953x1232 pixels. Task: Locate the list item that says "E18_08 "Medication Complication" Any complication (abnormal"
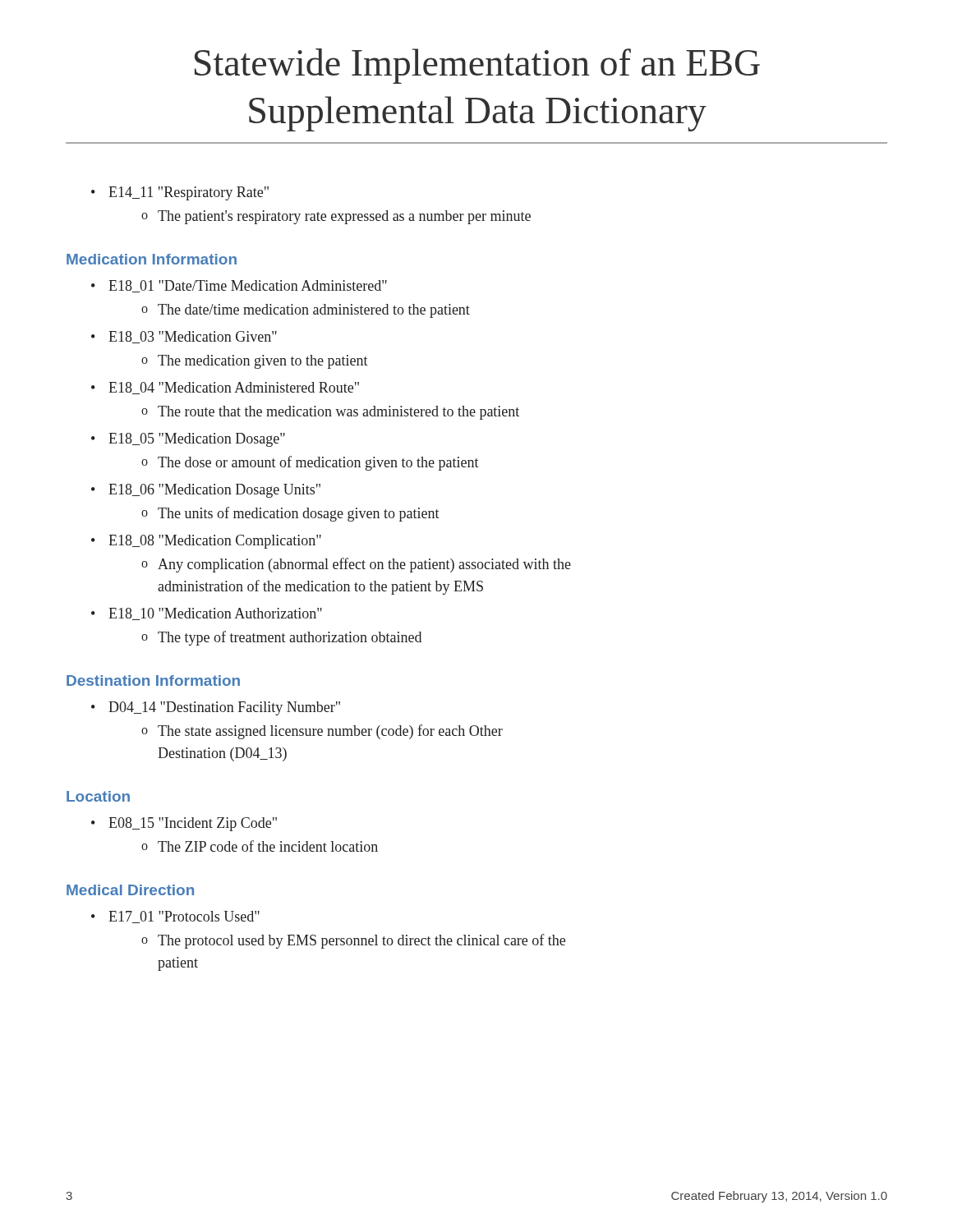click(x=498, y=565)
